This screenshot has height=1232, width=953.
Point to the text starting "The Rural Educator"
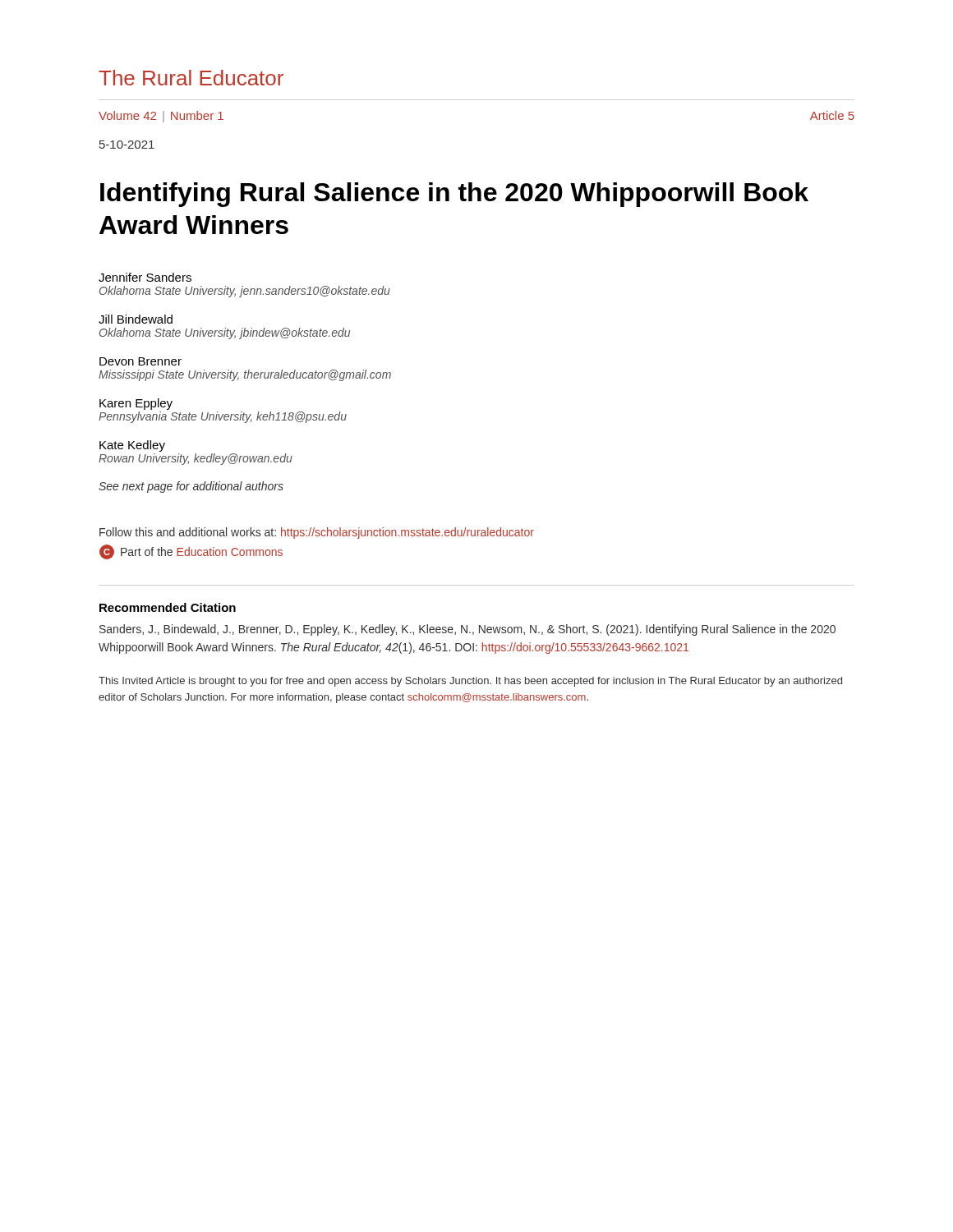point(191,78)
